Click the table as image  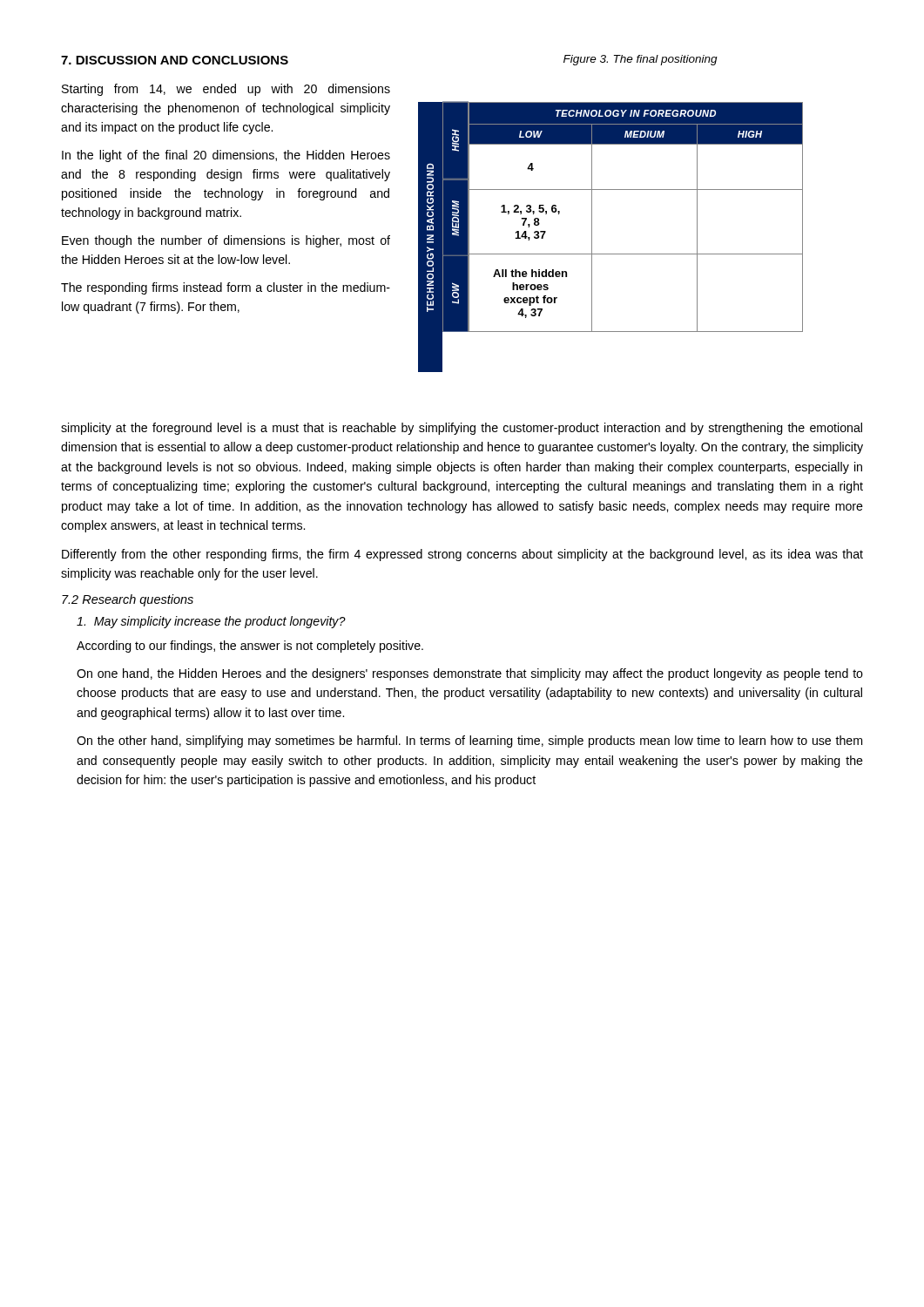tap(640, 222)
